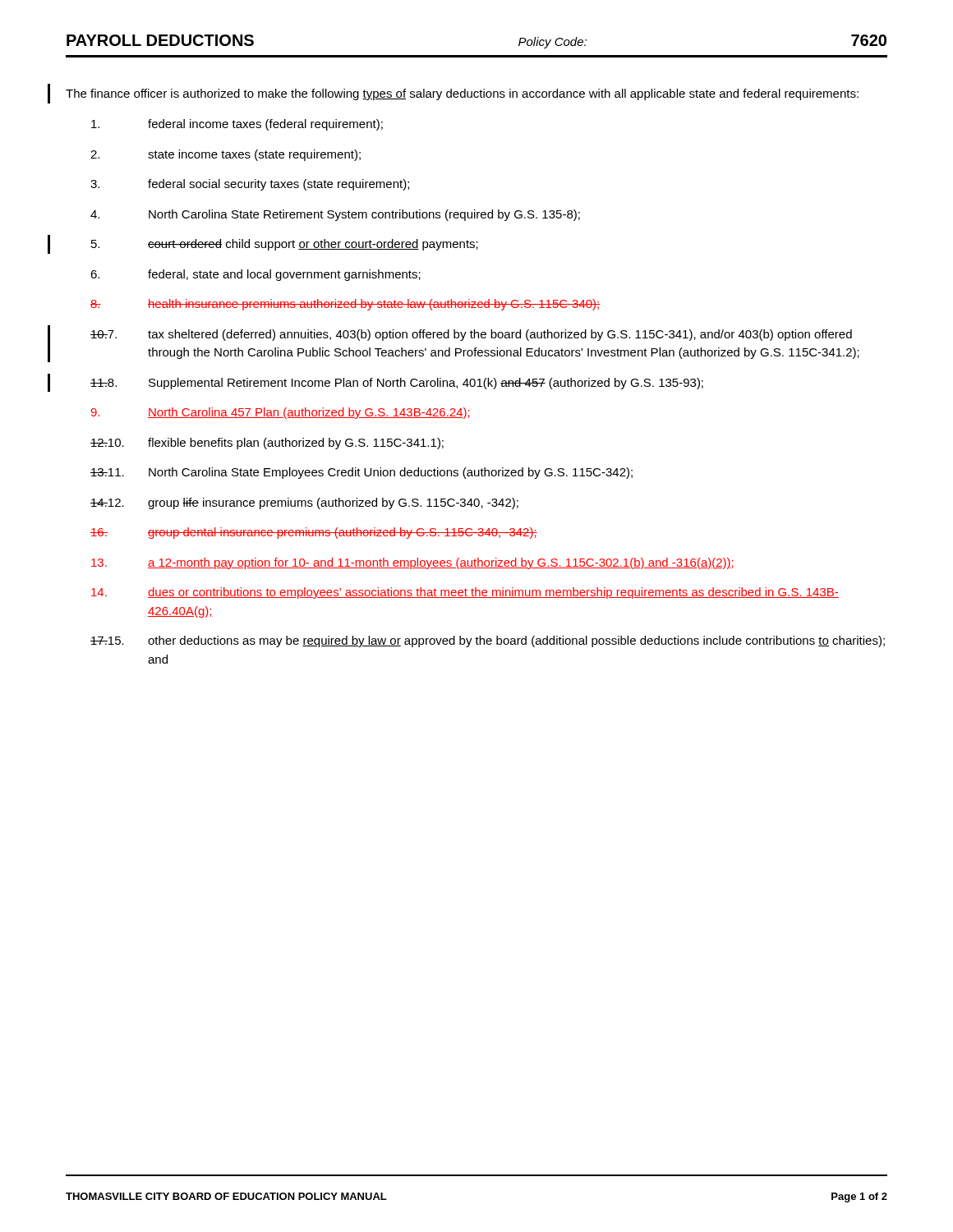Click on the block starting "5. court-ordered child"
The width and height of the screenshot is (953, 1232).
pos(476,244)
